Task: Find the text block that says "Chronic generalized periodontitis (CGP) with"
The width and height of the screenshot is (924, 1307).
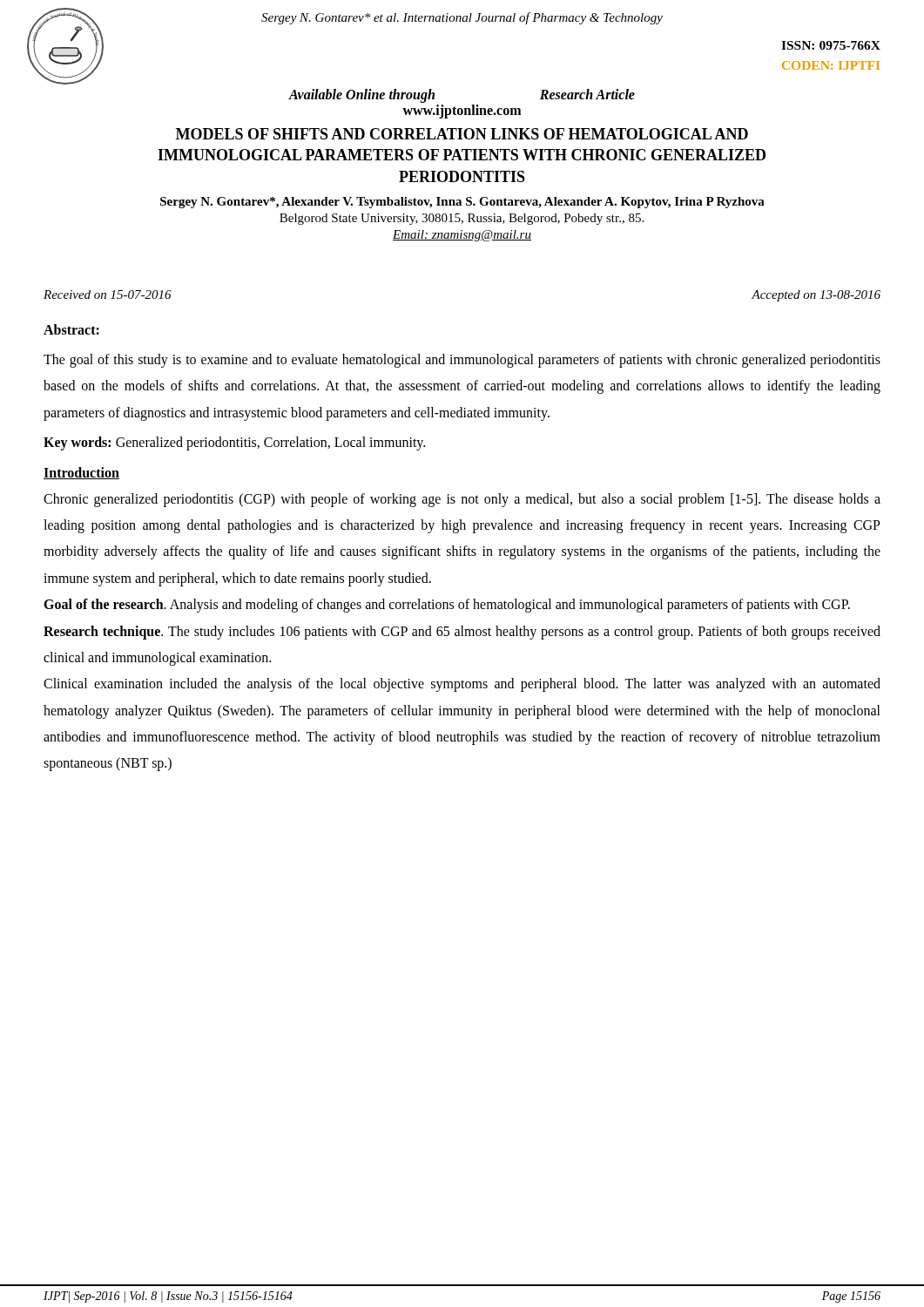Action: (462, 538)
